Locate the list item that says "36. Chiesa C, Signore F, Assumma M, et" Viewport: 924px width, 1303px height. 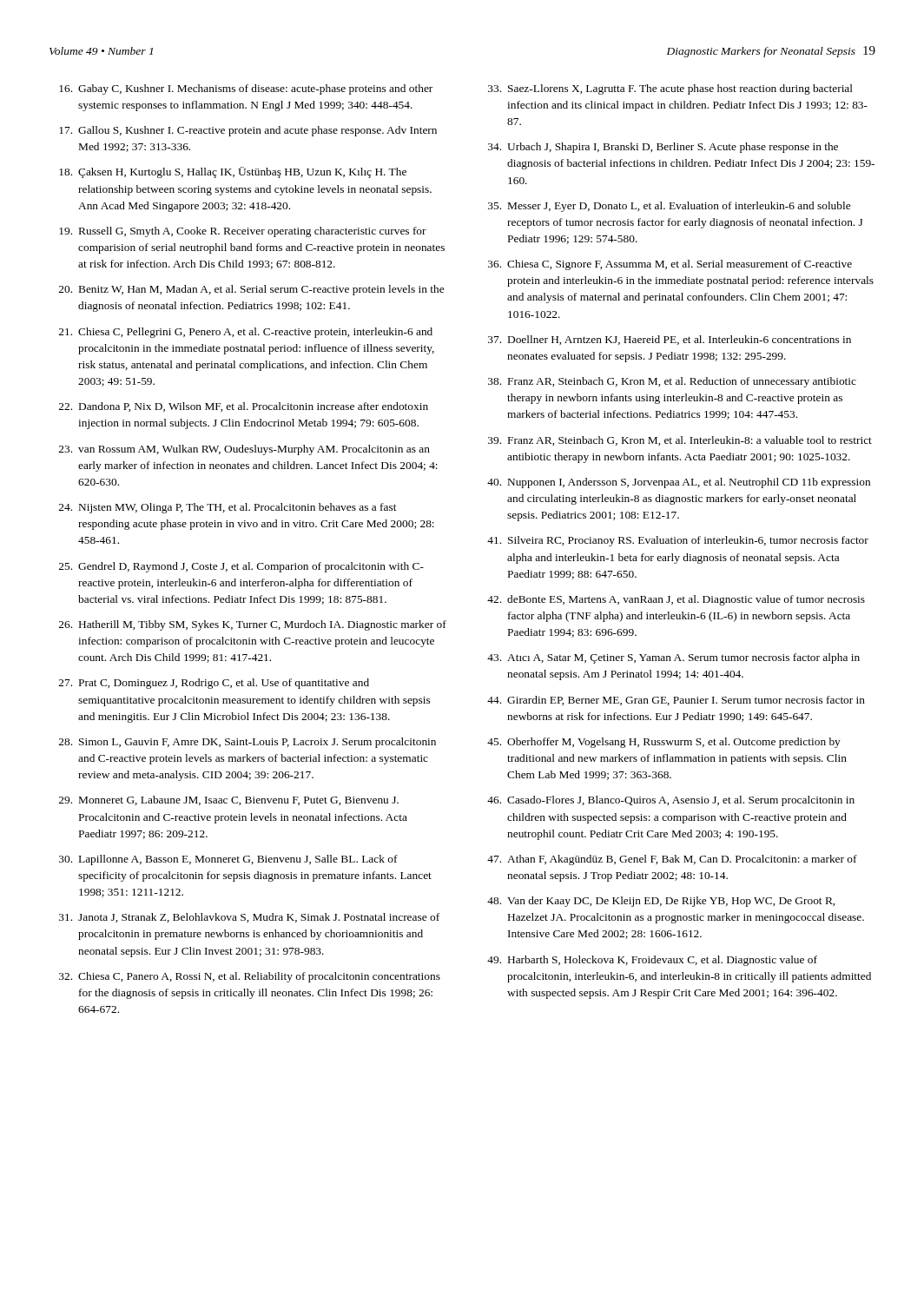(x=677, y=289)
